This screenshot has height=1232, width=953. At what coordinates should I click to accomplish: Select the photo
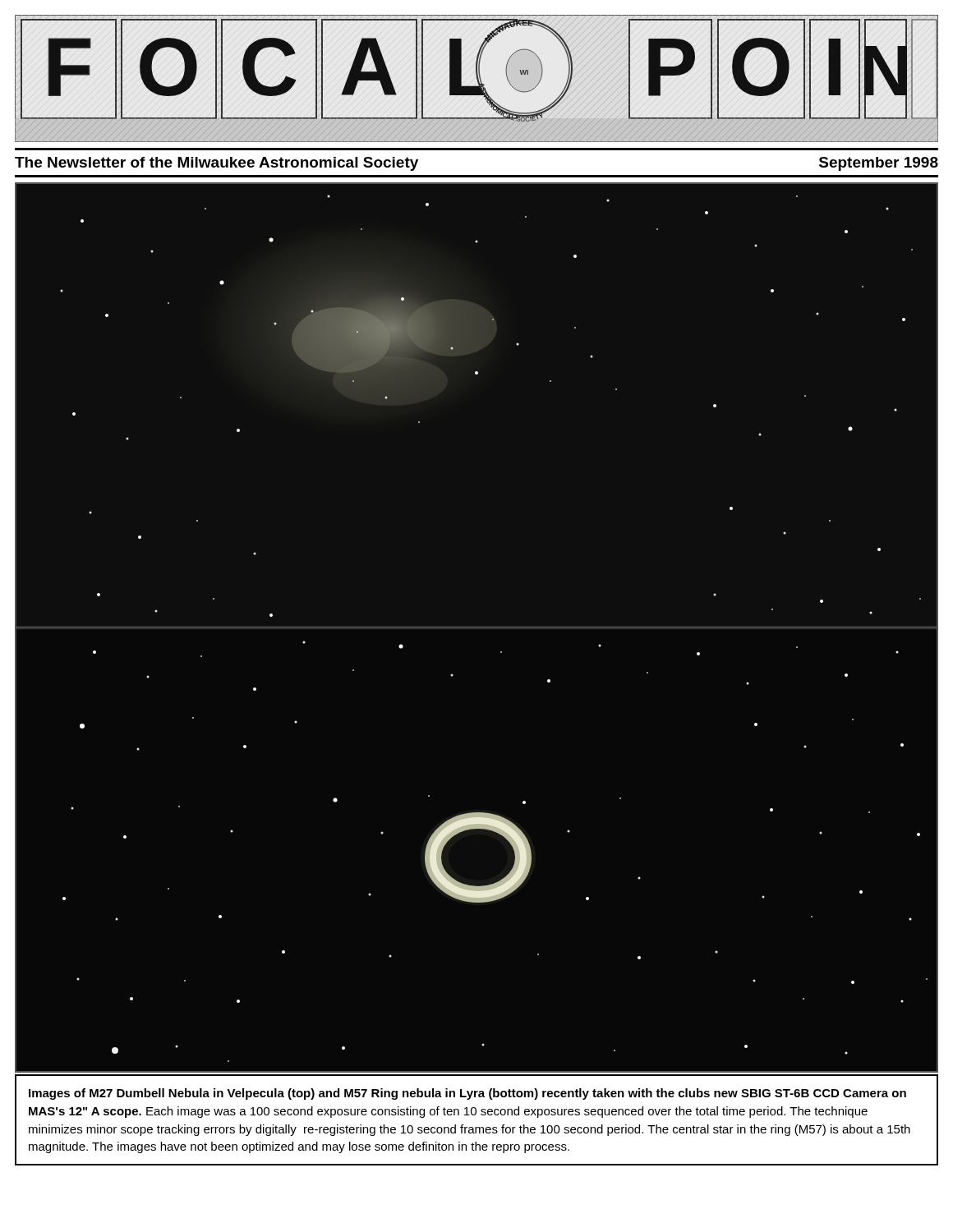(476, 628)
